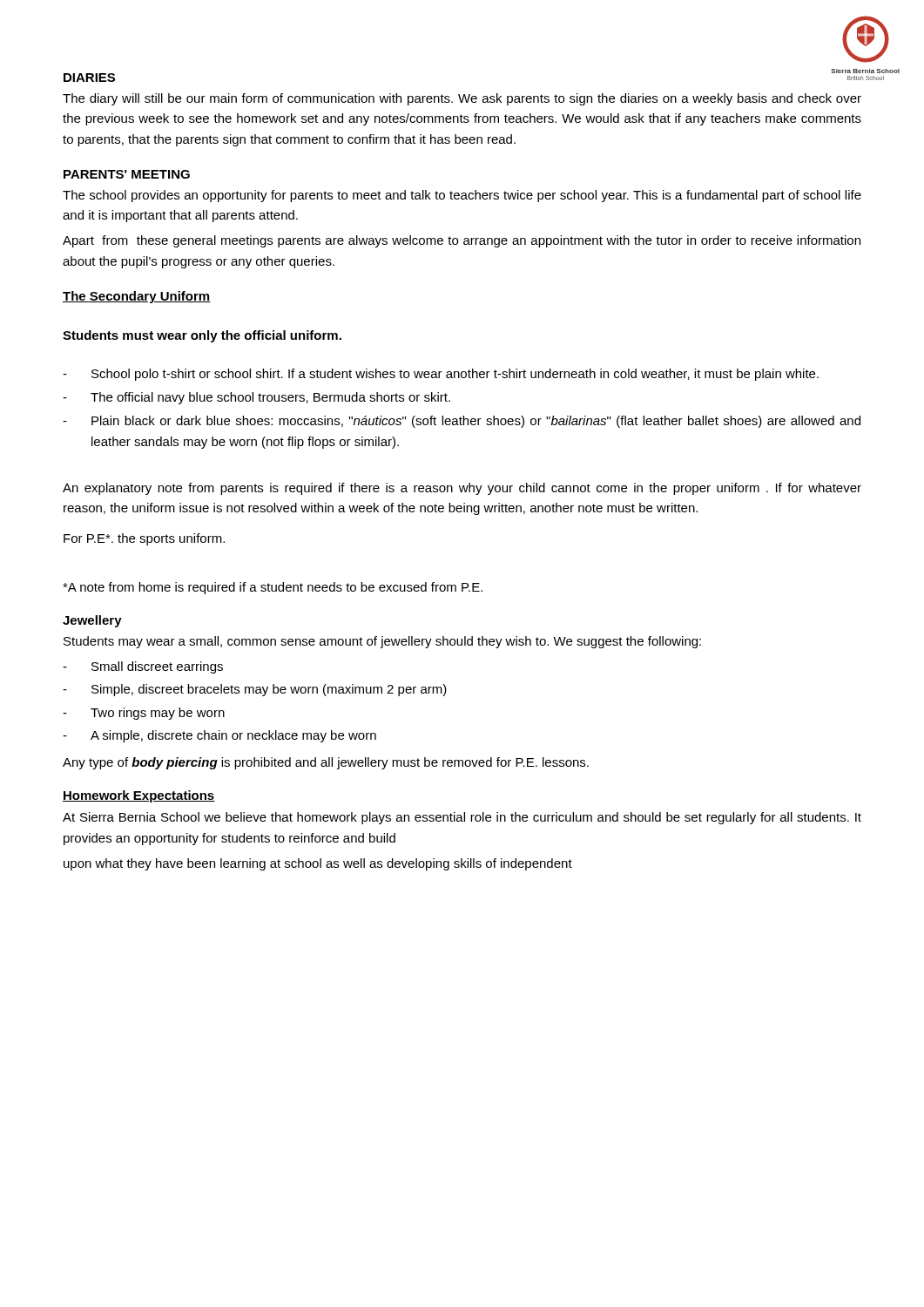Screen dimensions: 1307x924
Task: Navigate to the block starting "Any type of body piercing is prohibited and"
Action: pyautogui.click(x=462, y=762)
